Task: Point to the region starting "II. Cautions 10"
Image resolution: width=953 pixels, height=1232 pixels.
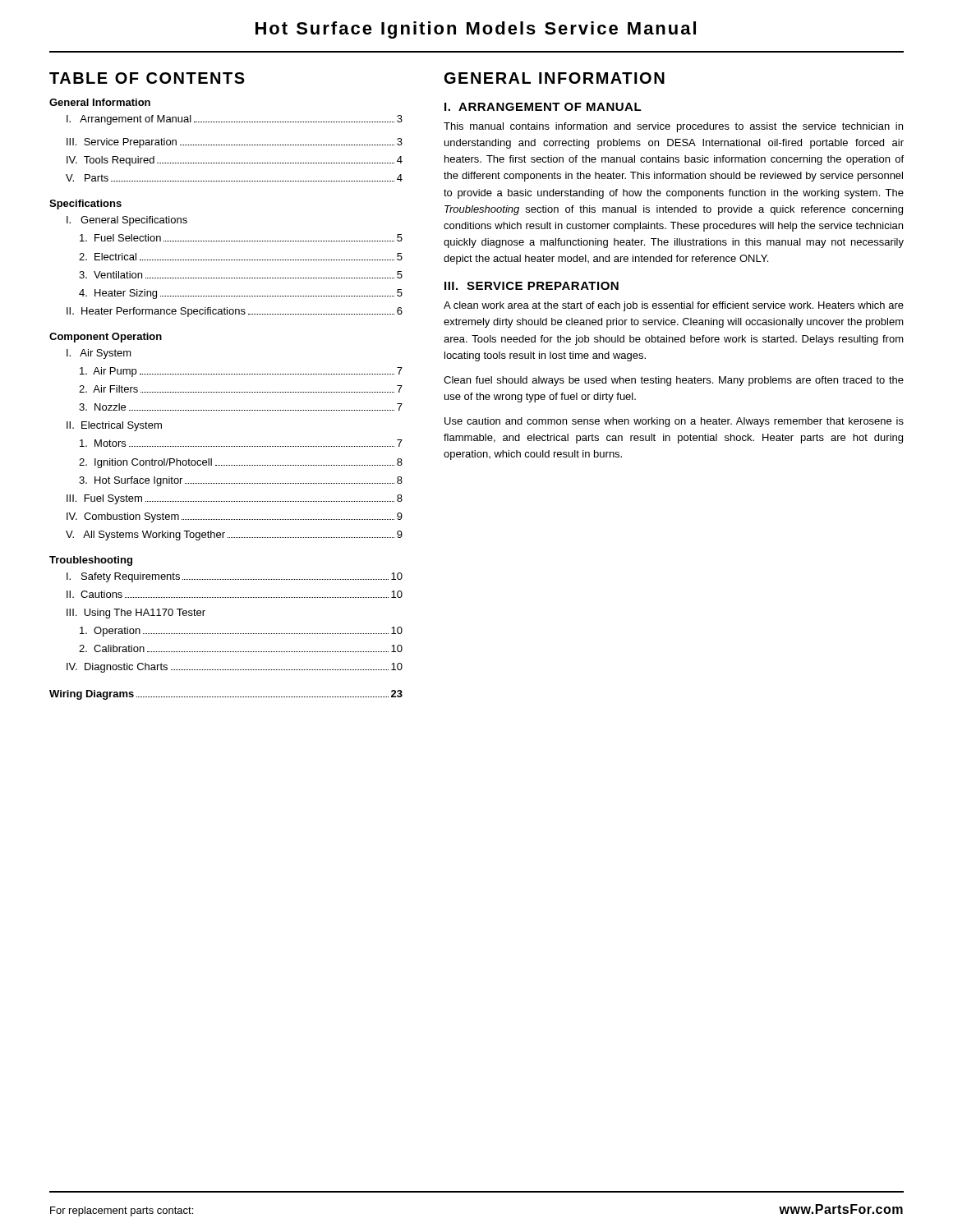Action: [234, 595]
